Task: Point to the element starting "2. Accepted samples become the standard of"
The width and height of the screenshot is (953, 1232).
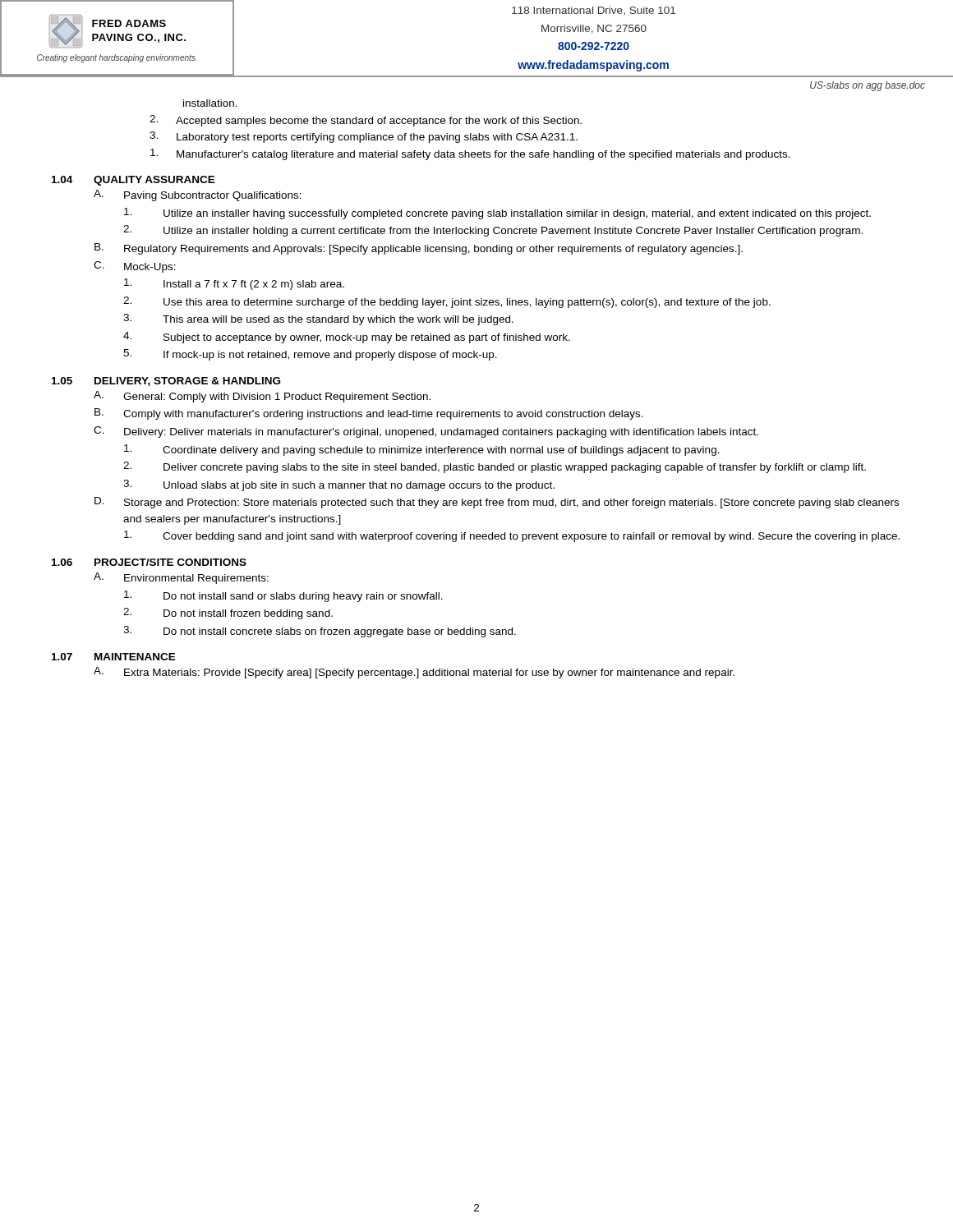Action: tap(526, 120)
